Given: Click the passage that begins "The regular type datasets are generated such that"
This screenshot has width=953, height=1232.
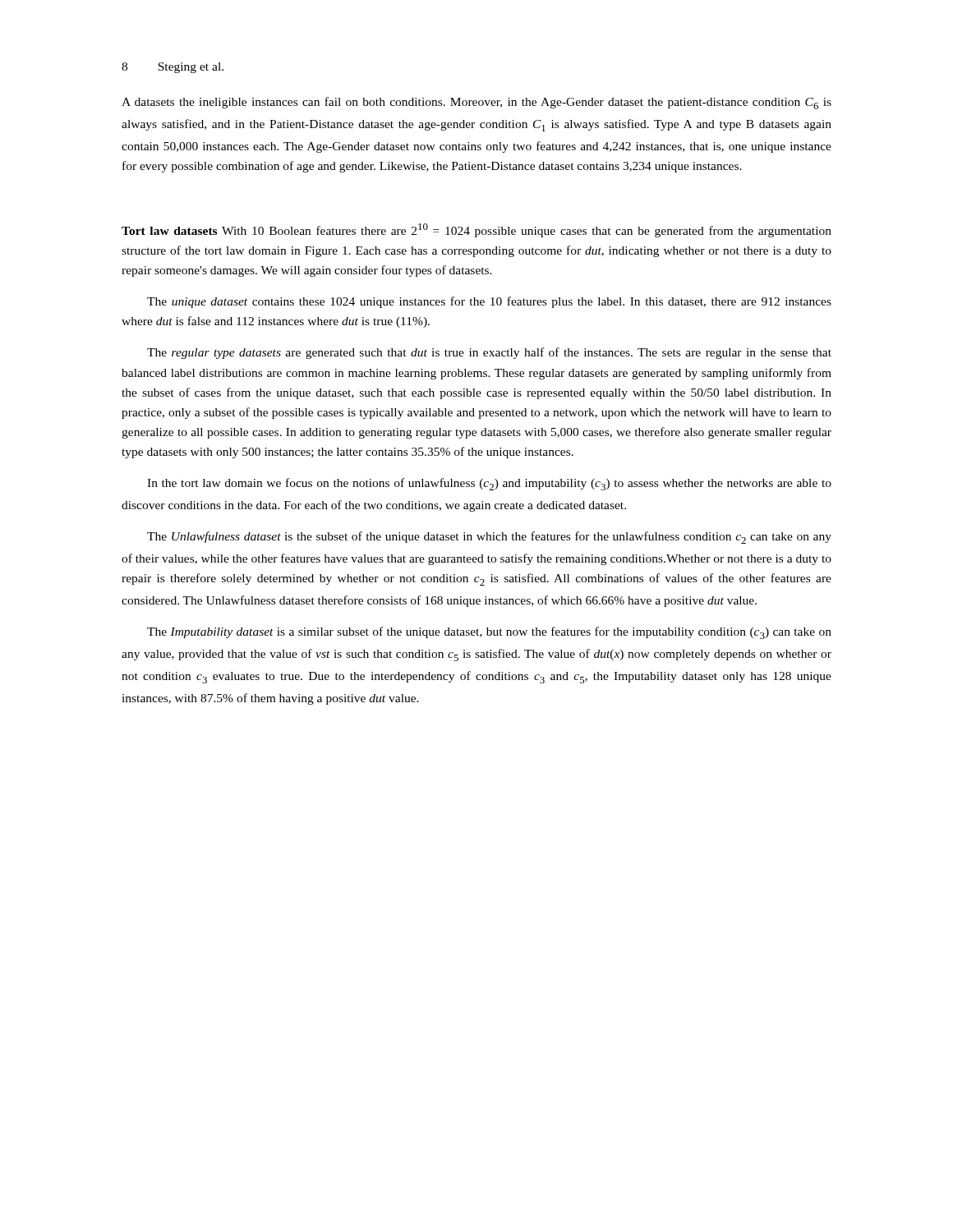Looking at the screenshot, I should tap(476, 402).
